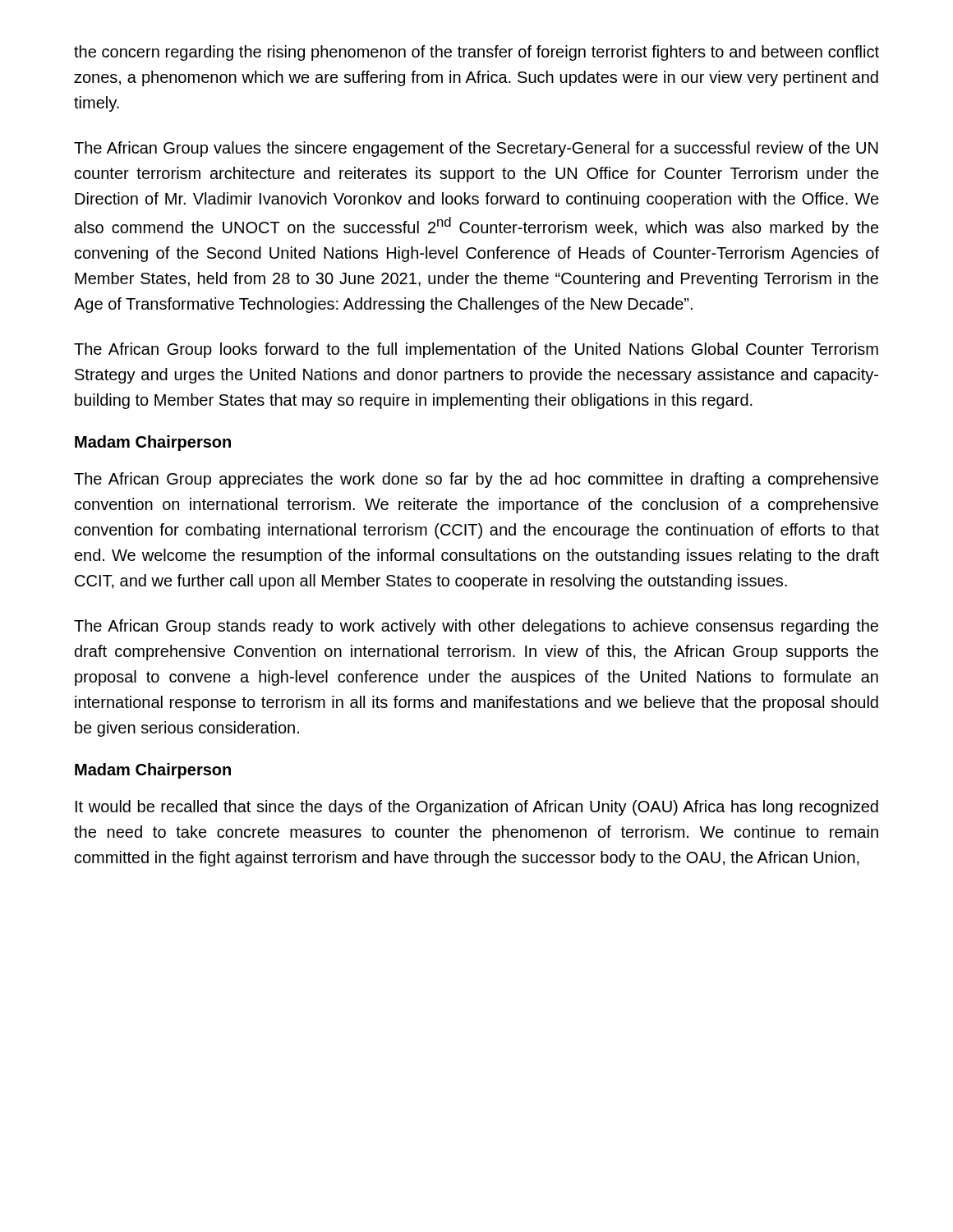Image resolution: width=953 pixels, height=1232 pixels.
Task: Point to the block beginning "the concern regarding the rising"
Action: pos(476,77)
